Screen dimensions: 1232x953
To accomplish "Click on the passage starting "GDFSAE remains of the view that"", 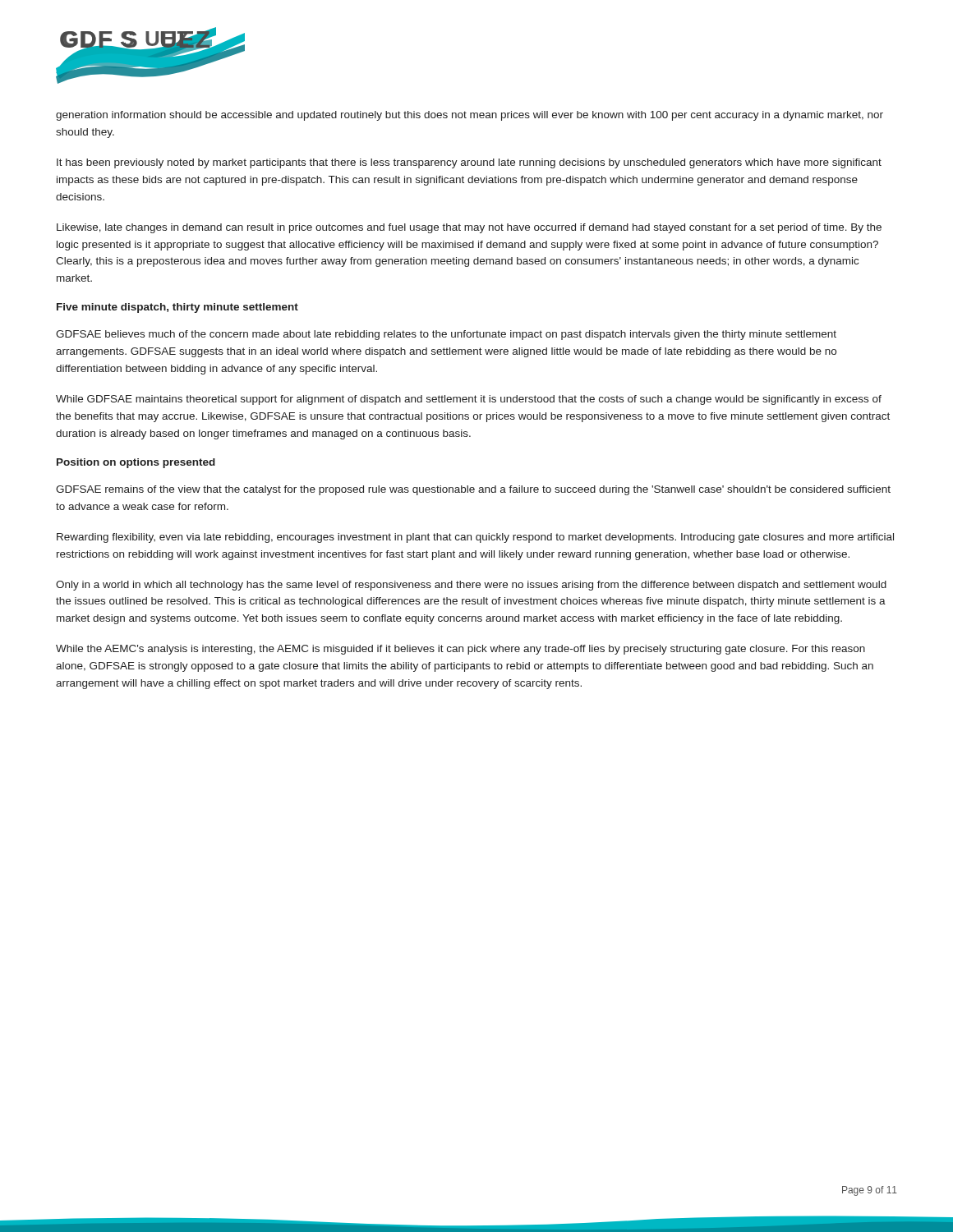I will pos(473,498).
